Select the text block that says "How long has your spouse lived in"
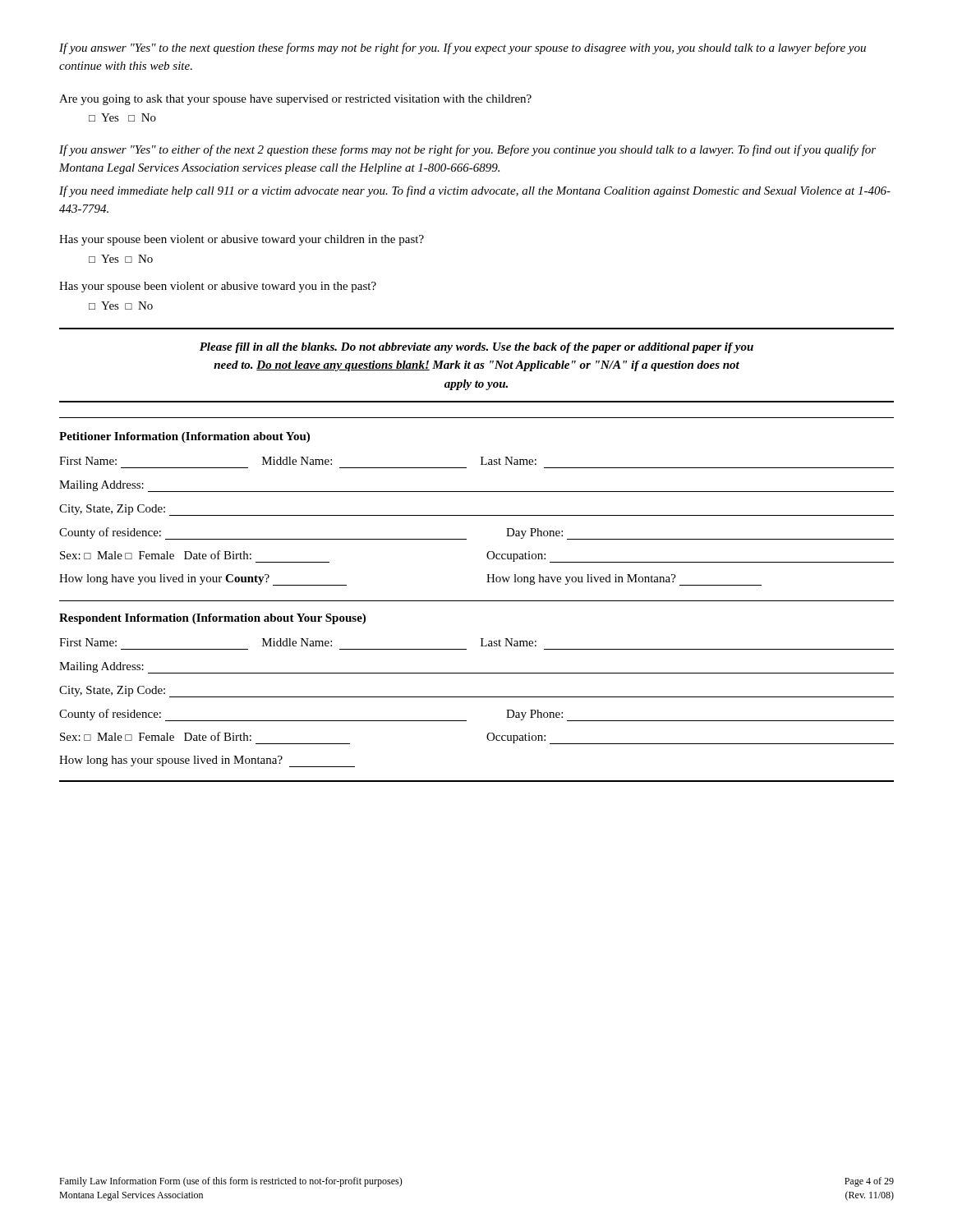Image resolution: width=953 pixels, height=1232 pixels. pyautogui.click(x=207, y=760)
